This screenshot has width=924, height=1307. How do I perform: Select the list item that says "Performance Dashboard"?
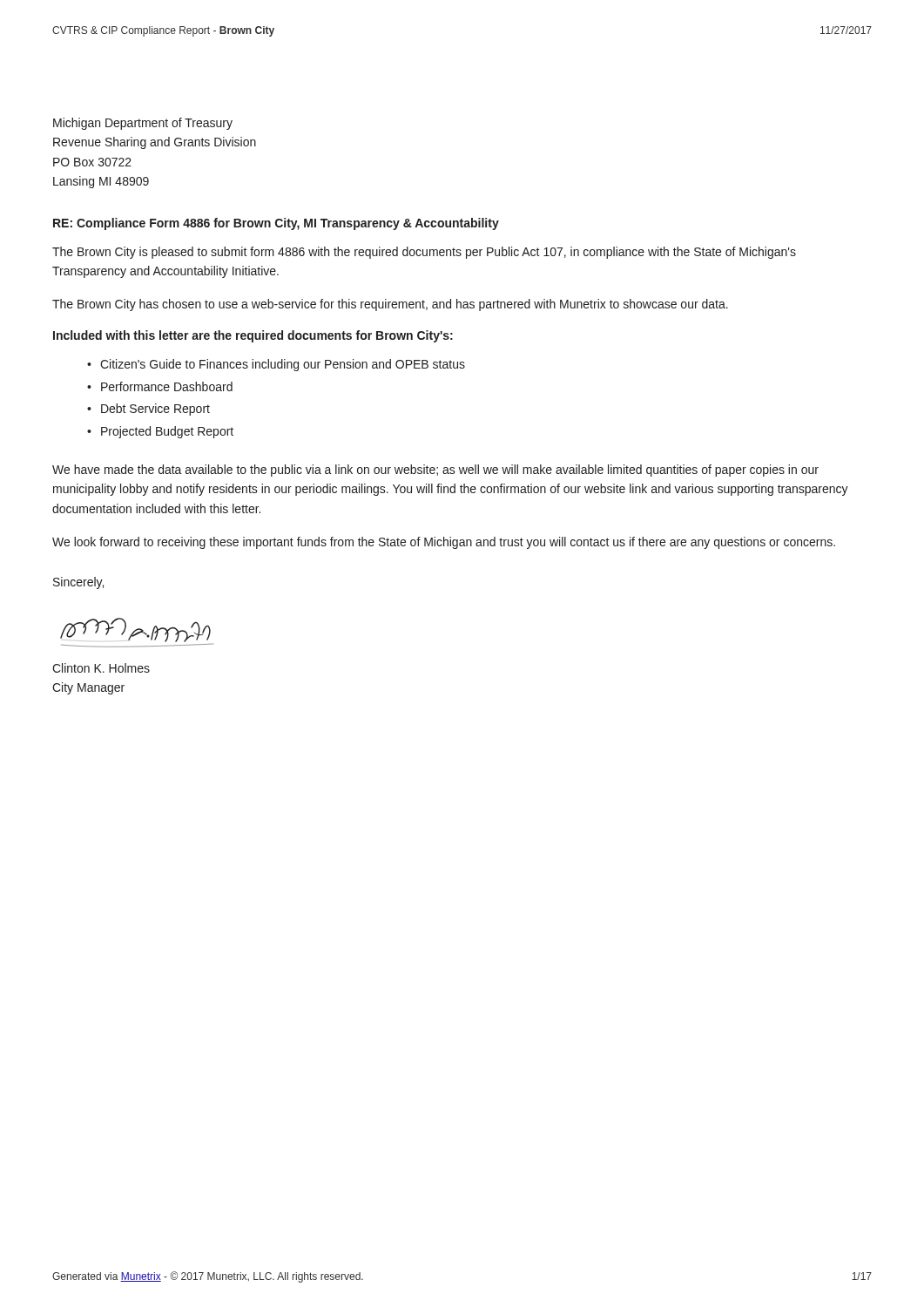point(167,386)
